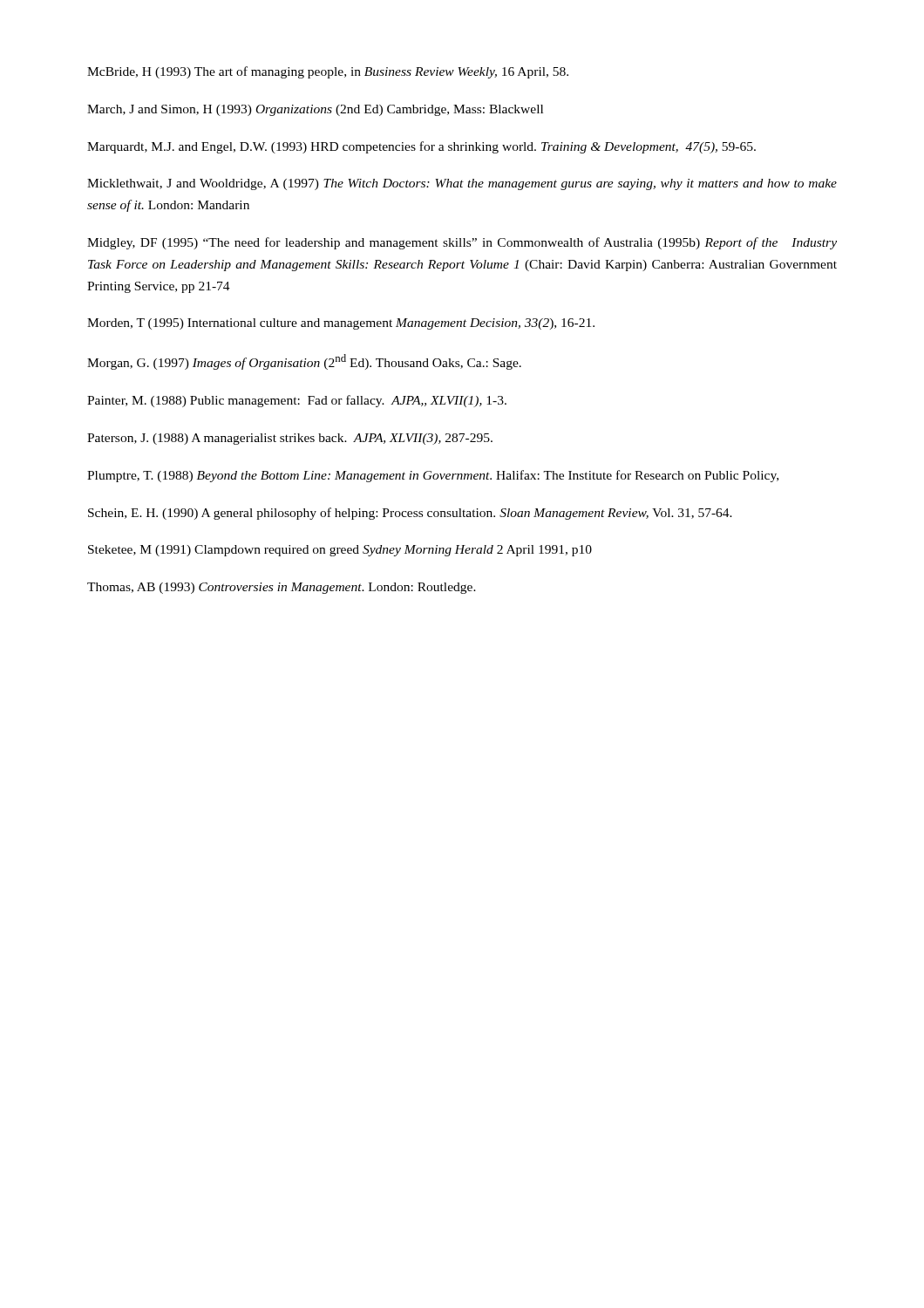The image size is (924, 1308).
Task: Find the region starting "Painter, M. (1988) Public management: Fad or fallacy."
Action: pyautogui.click(x=297, y=400)
